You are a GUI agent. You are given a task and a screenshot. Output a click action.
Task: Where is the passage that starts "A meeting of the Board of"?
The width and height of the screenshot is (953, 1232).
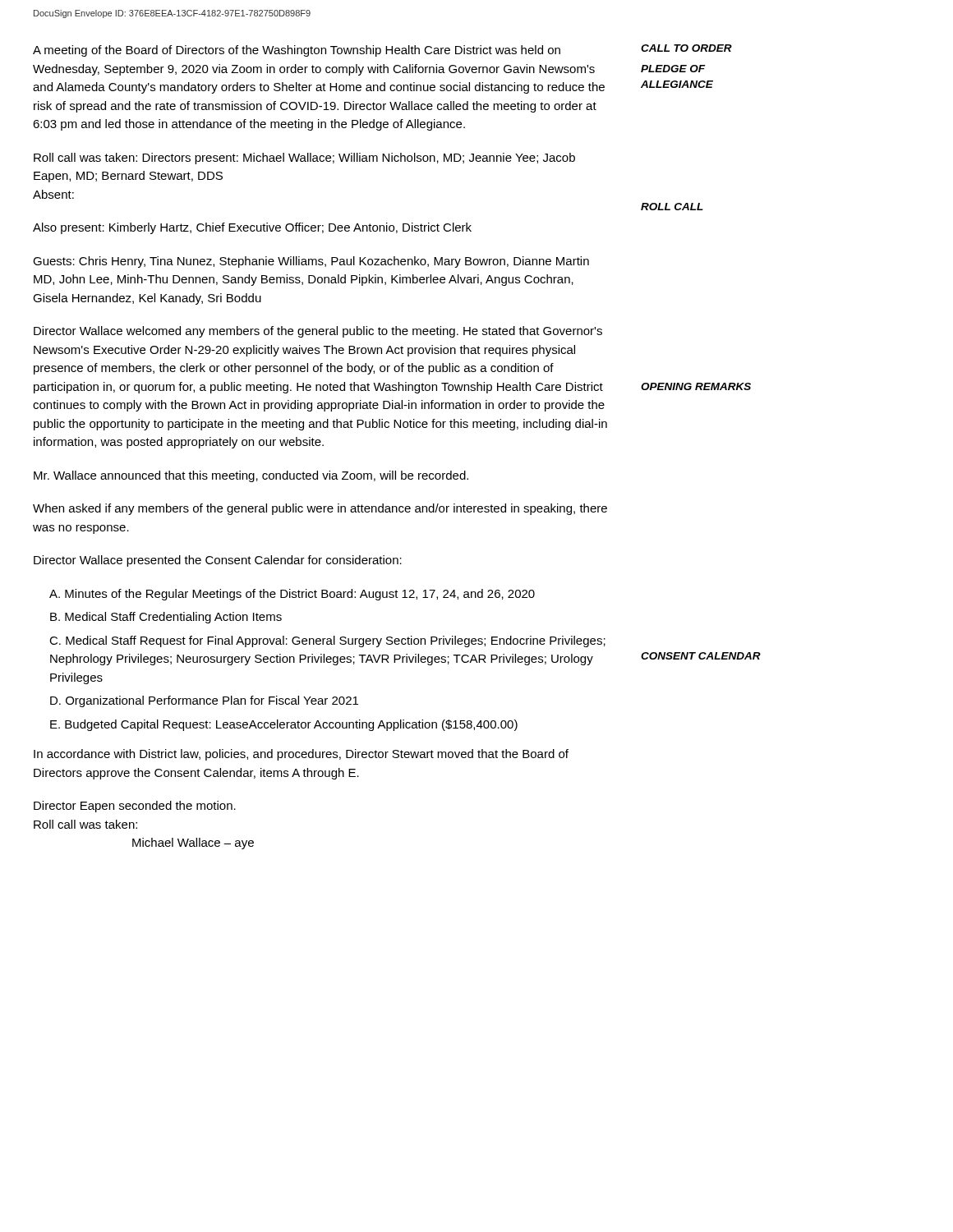[x=319, y=87]
